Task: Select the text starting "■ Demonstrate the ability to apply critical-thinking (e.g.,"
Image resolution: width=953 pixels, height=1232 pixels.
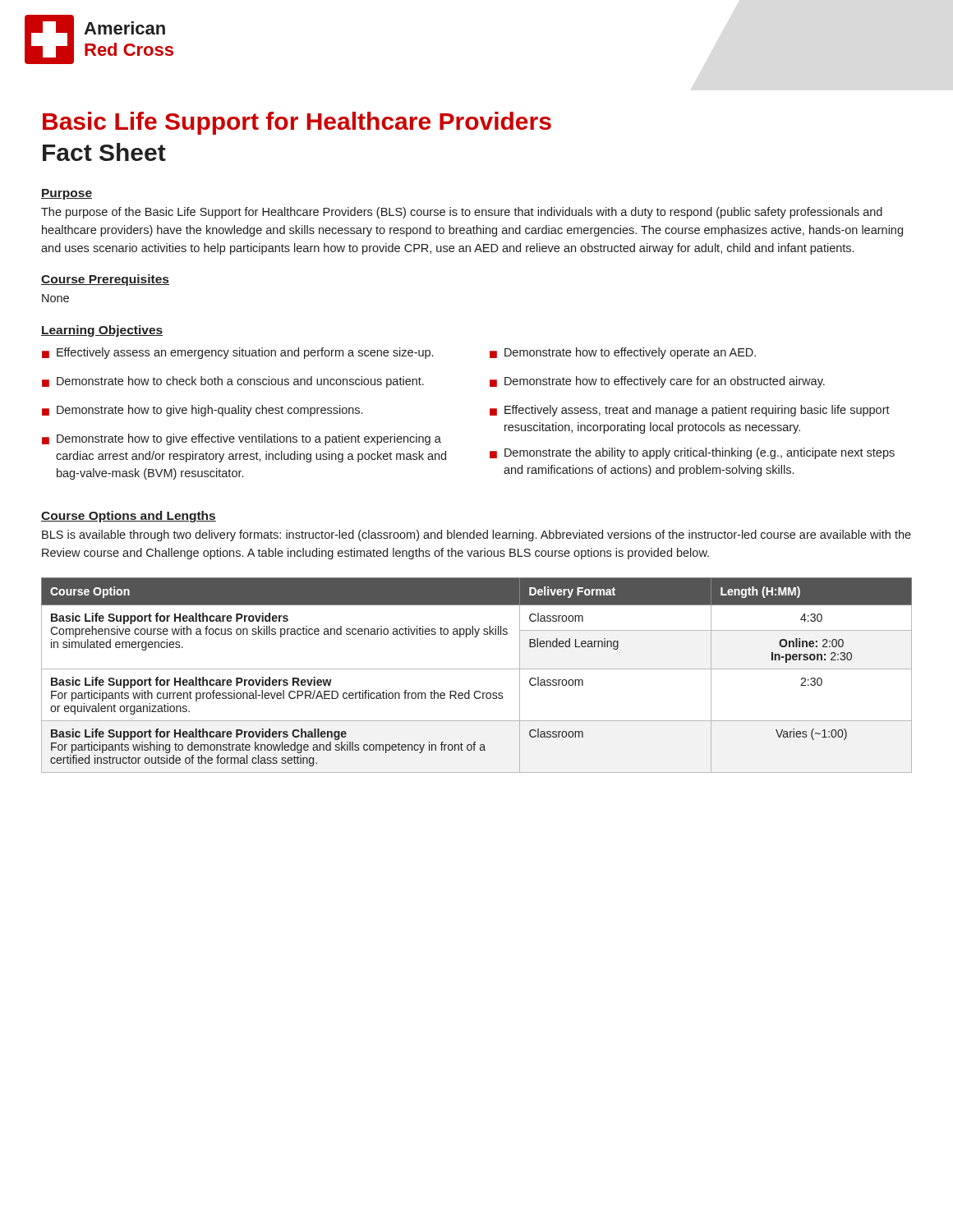Action: 700,462
